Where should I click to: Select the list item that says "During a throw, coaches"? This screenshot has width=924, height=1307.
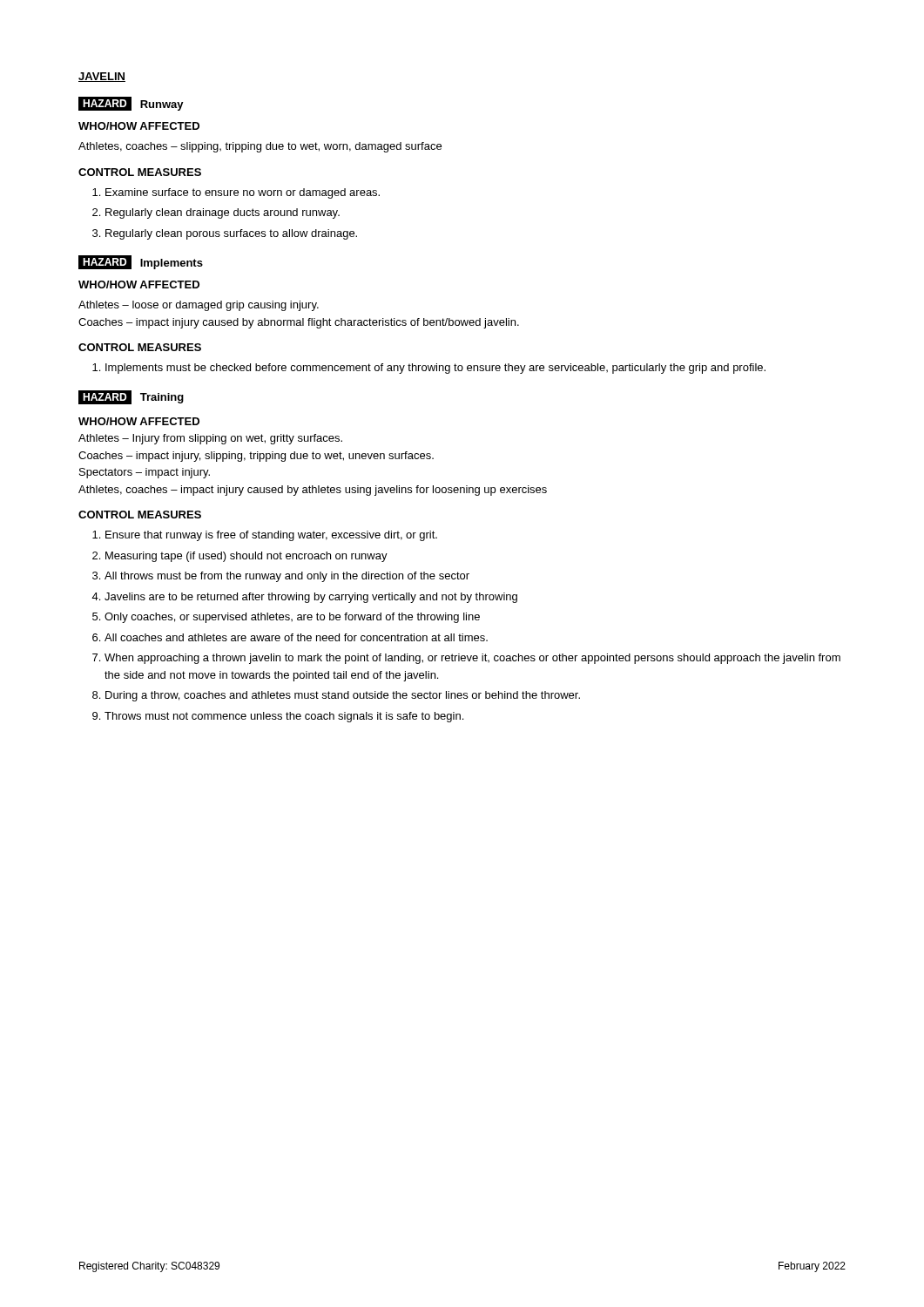tap(343, 695)
